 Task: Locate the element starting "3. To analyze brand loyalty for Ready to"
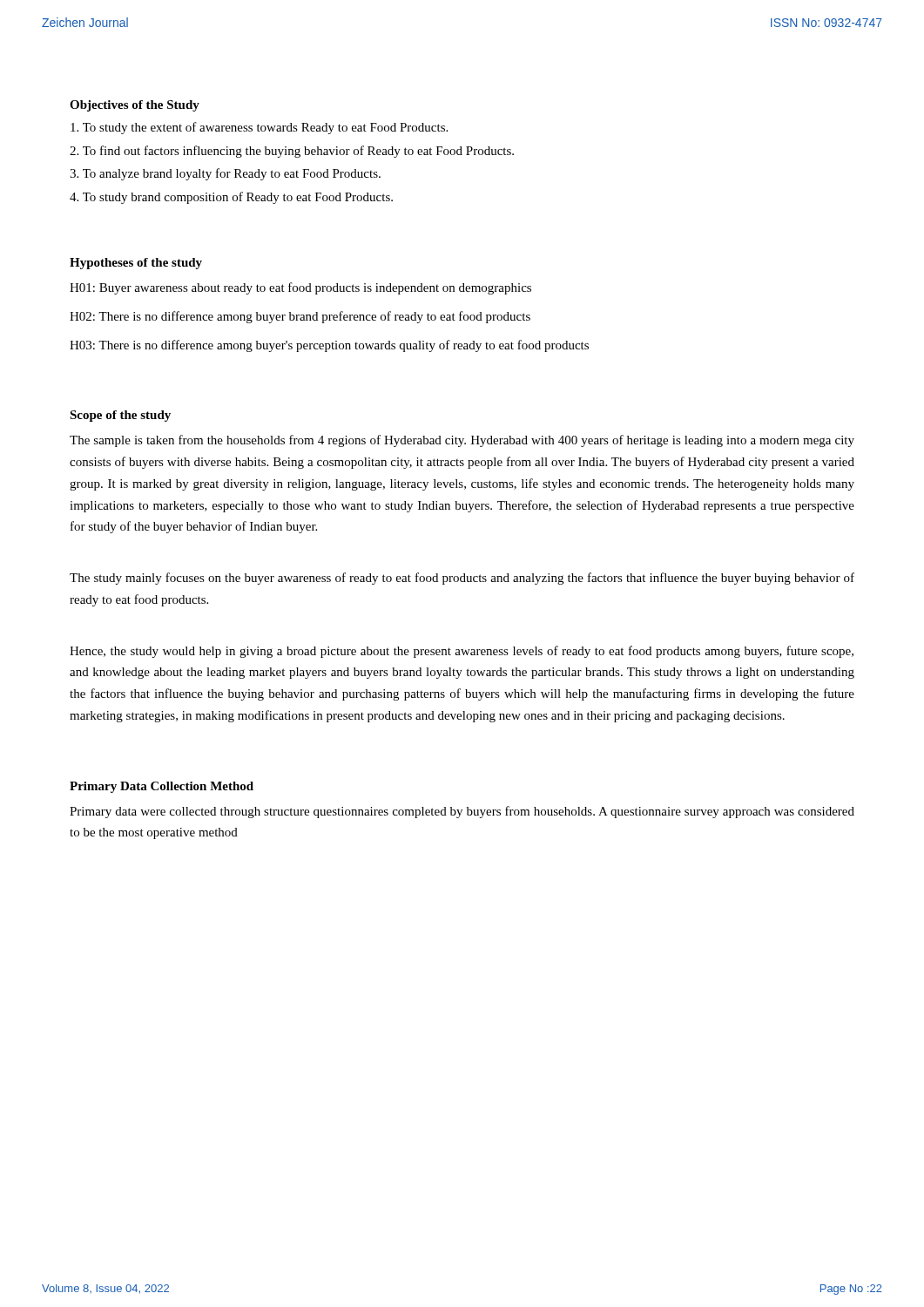[225, 173]
